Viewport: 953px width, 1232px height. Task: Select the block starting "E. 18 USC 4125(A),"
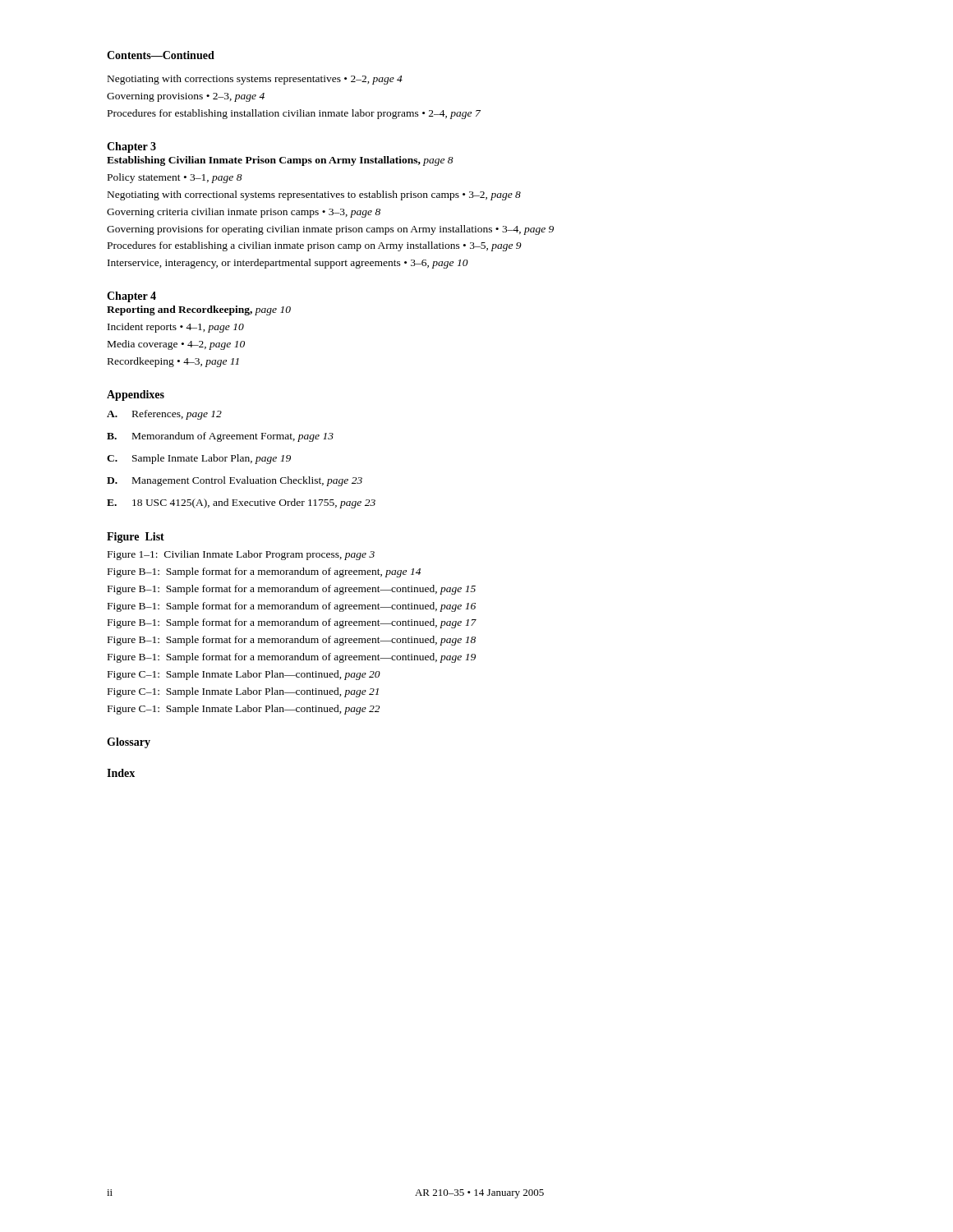click(241, 503)
